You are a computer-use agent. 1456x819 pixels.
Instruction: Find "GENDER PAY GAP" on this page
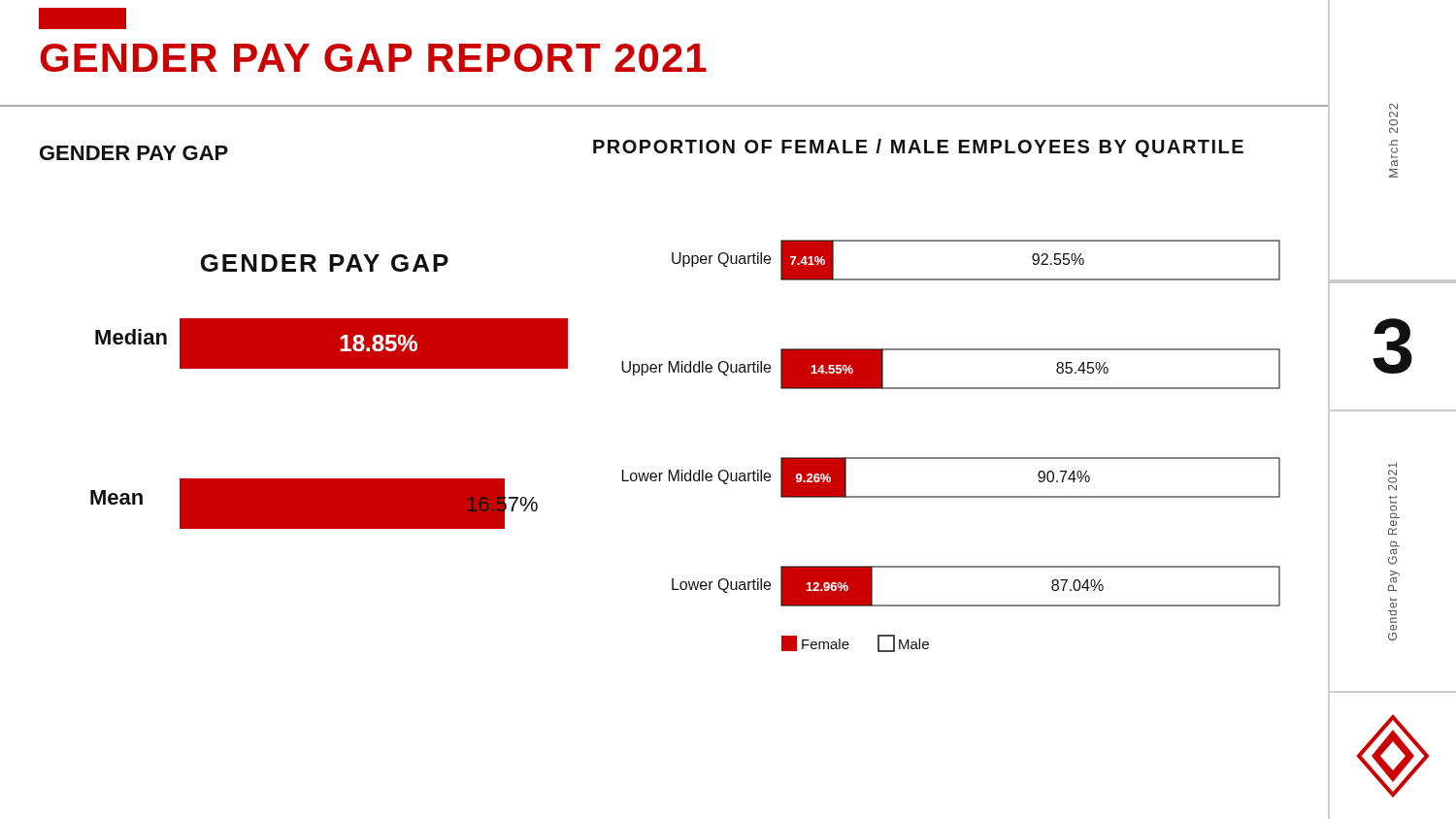click(134, 153)
